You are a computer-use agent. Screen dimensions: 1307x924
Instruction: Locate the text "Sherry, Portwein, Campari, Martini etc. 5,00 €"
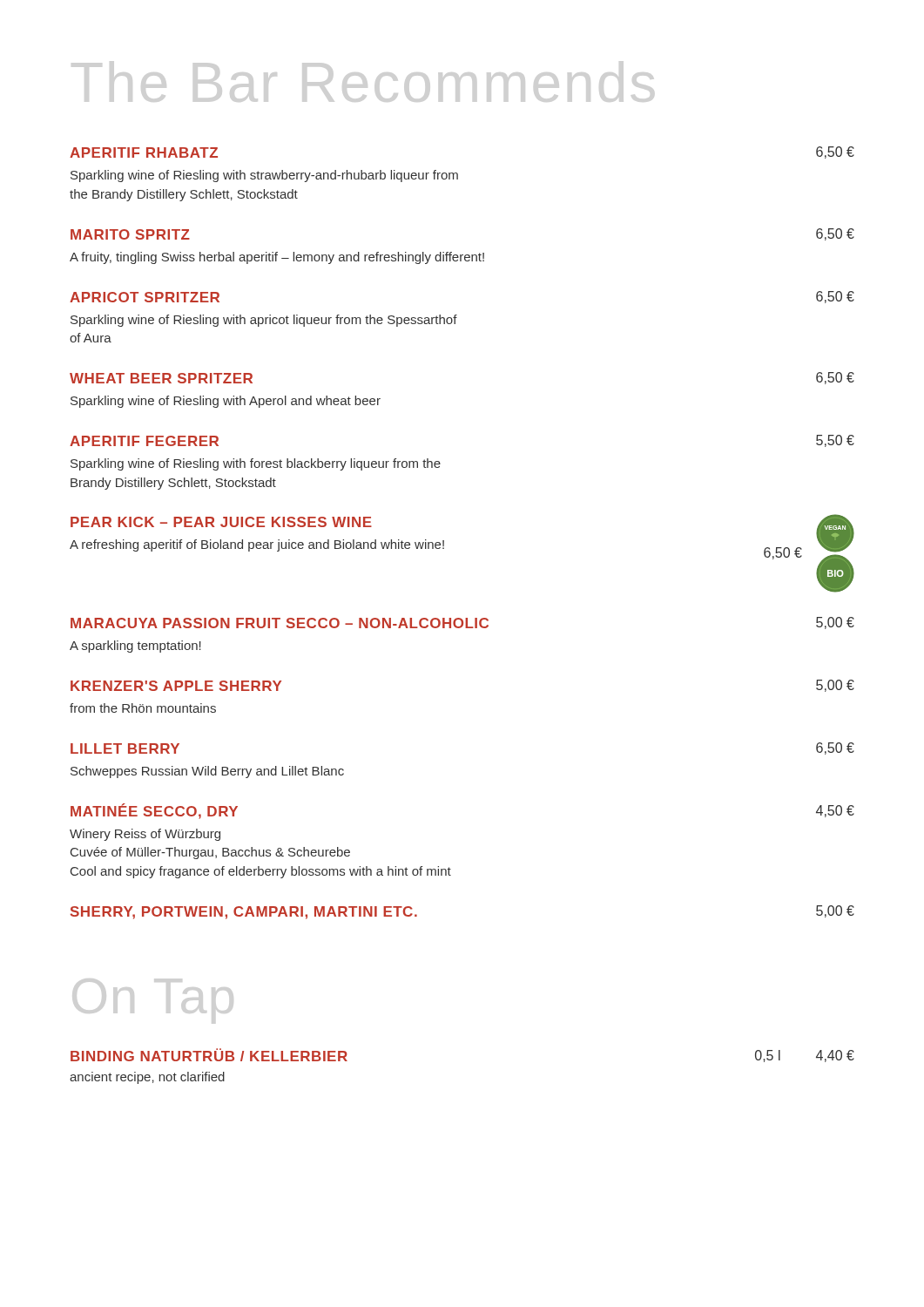click(x=236, y=914)
